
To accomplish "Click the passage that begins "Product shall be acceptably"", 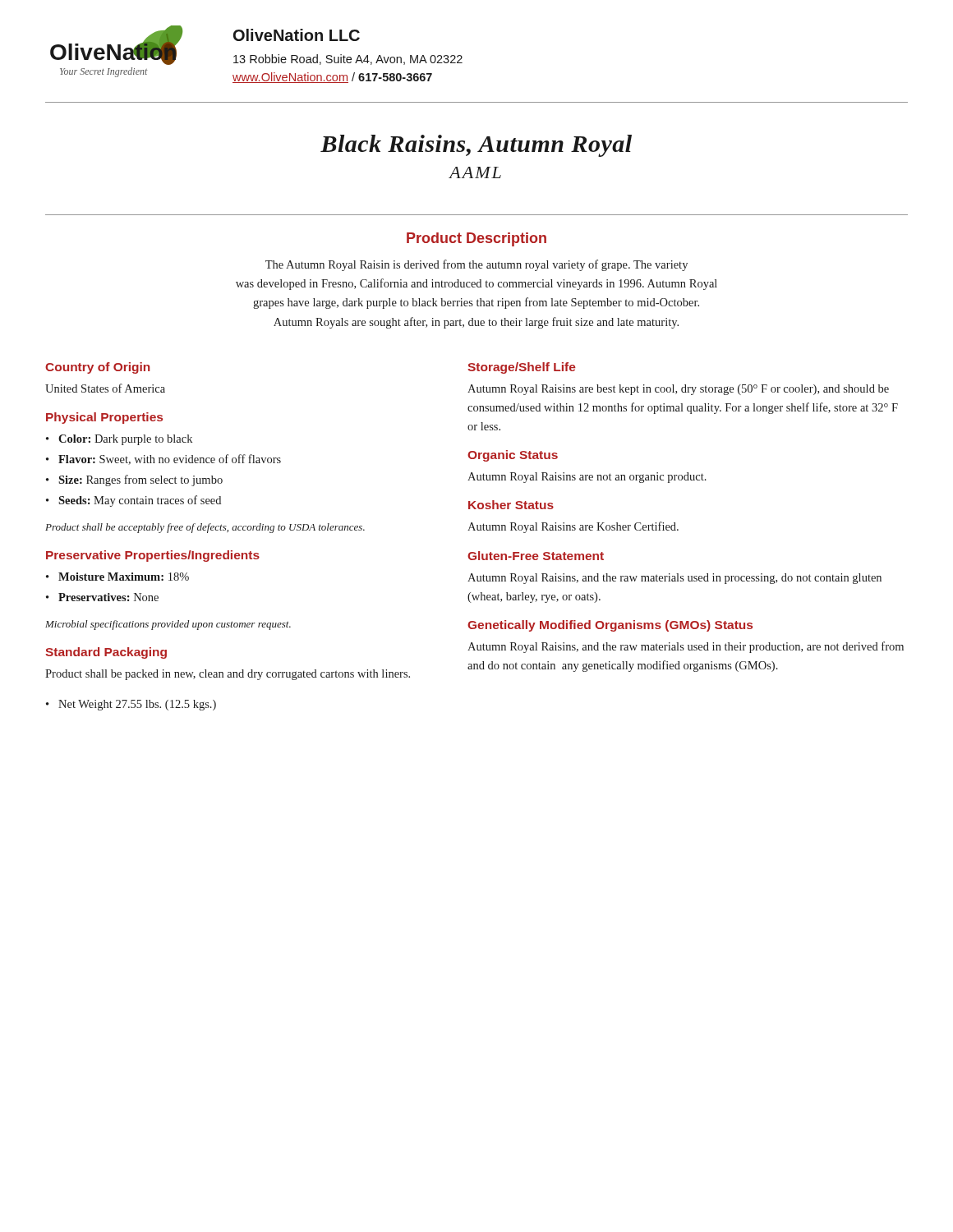I will click(x=205, y=527).
